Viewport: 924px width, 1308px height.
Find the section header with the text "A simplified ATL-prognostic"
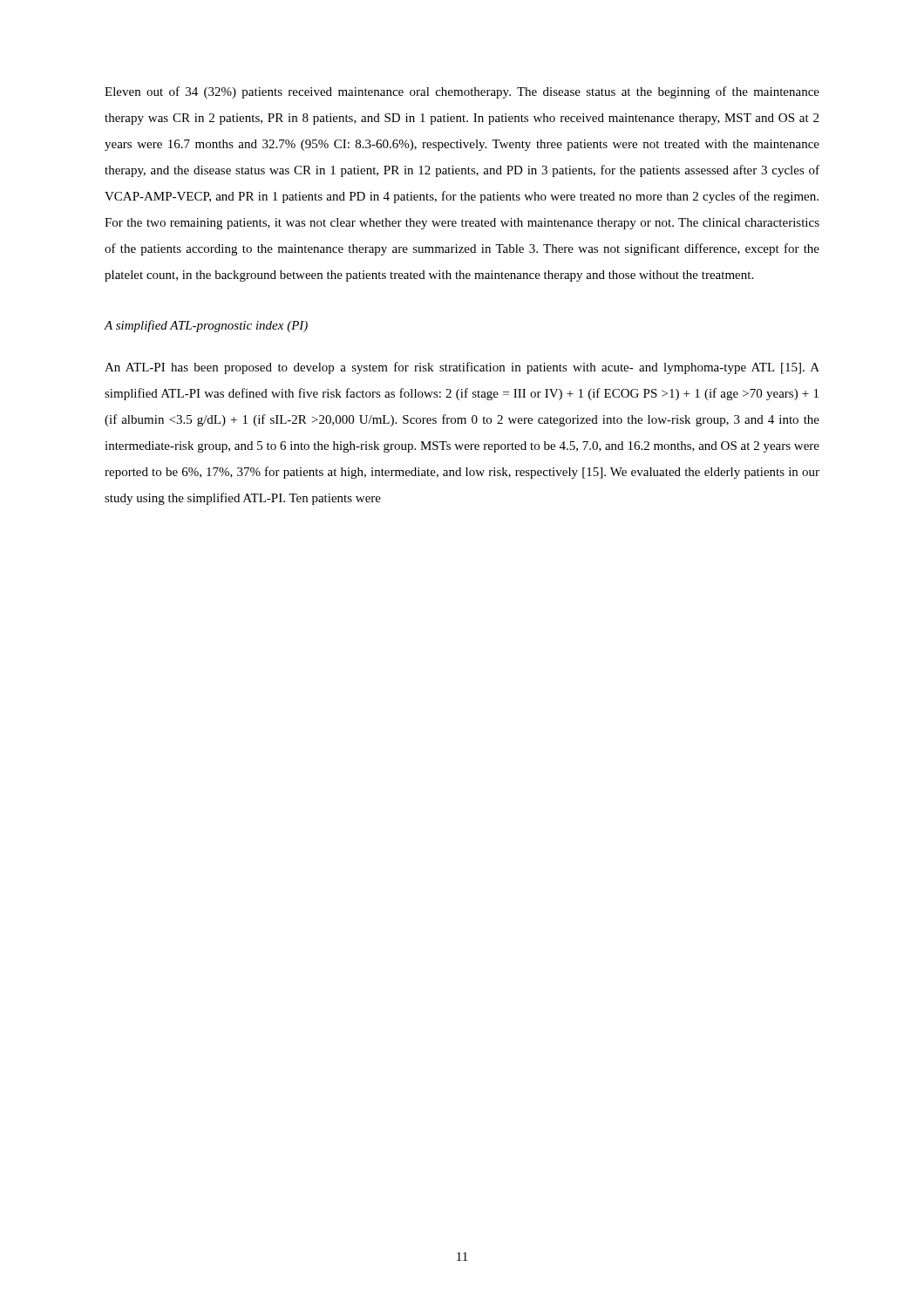point(206,325)
